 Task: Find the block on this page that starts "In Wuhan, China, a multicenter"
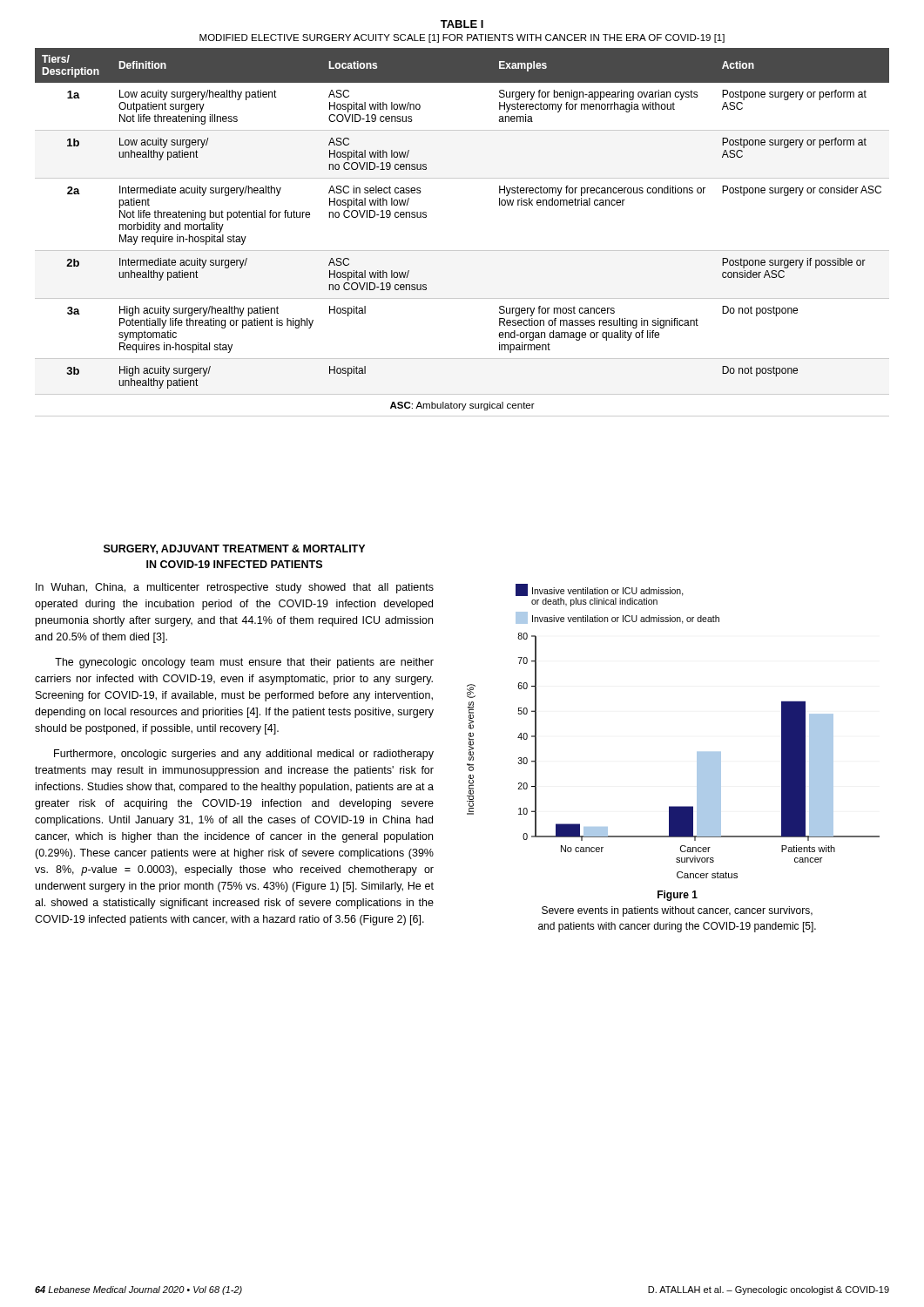pyautogui.click(x=234, y=612)
